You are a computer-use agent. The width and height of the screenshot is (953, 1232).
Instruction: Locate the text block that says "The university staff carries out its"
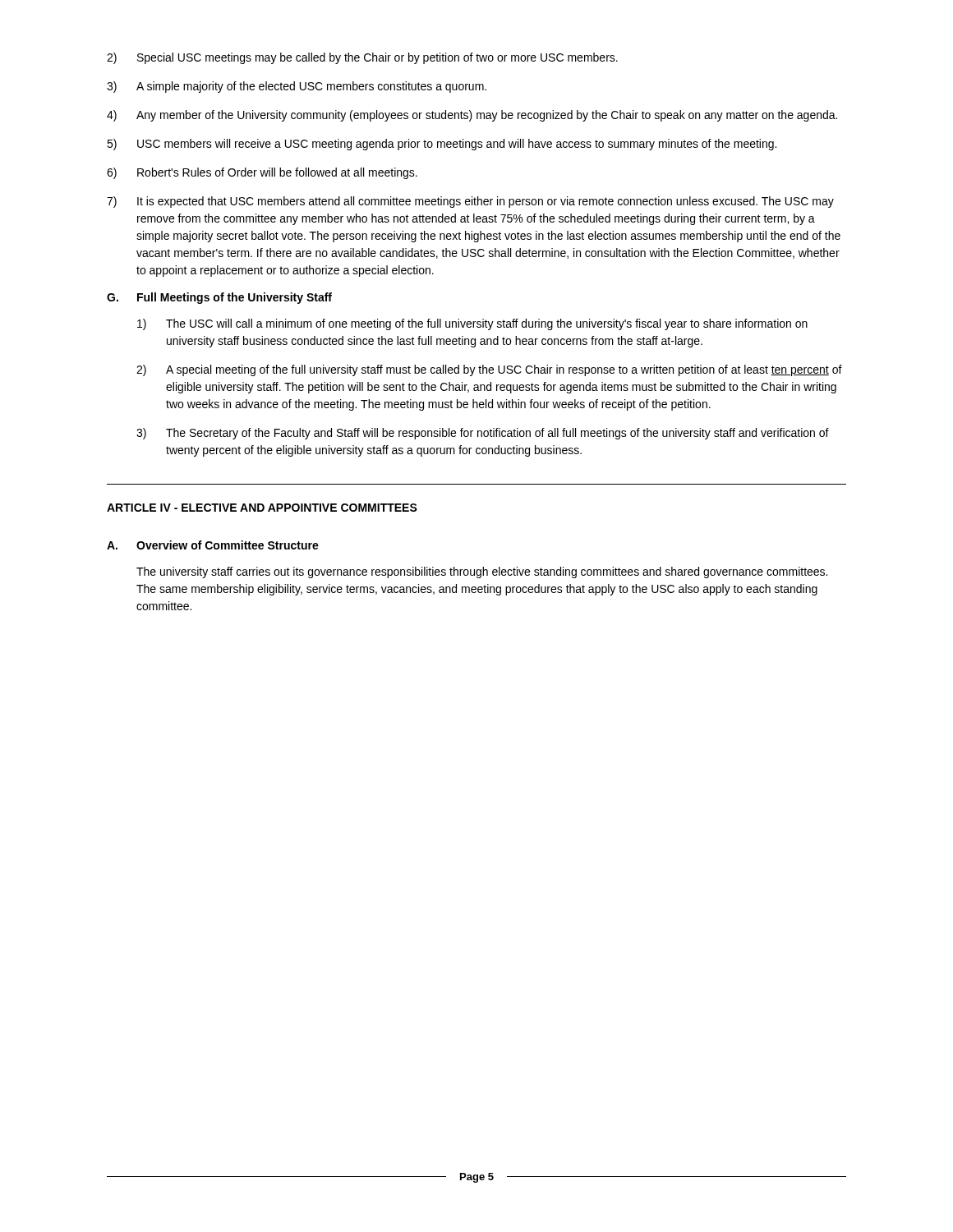pos(482,589)
